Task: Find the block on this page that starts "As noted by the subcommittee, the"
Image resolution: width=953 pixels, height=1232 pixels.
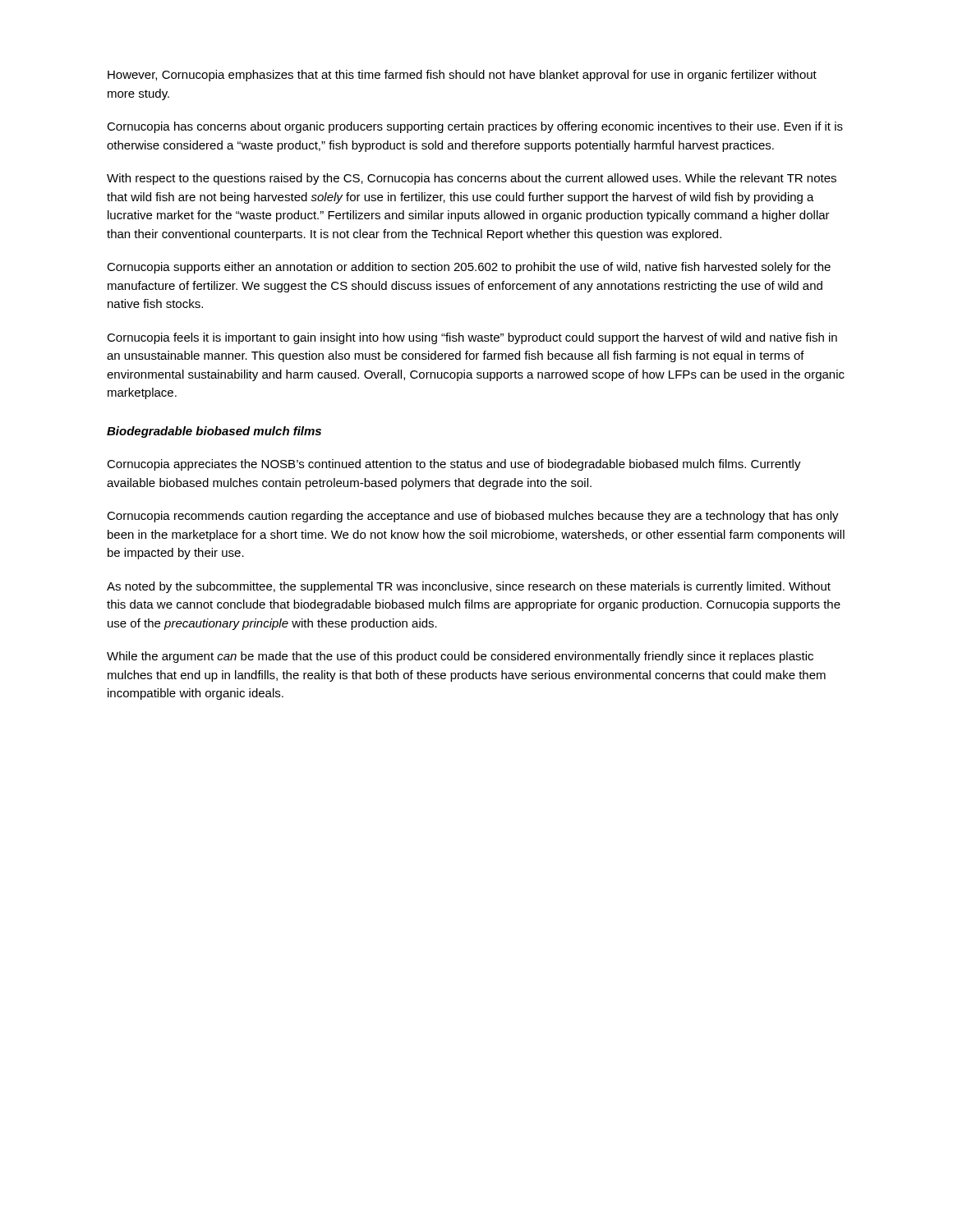Action: click(474, 604)
